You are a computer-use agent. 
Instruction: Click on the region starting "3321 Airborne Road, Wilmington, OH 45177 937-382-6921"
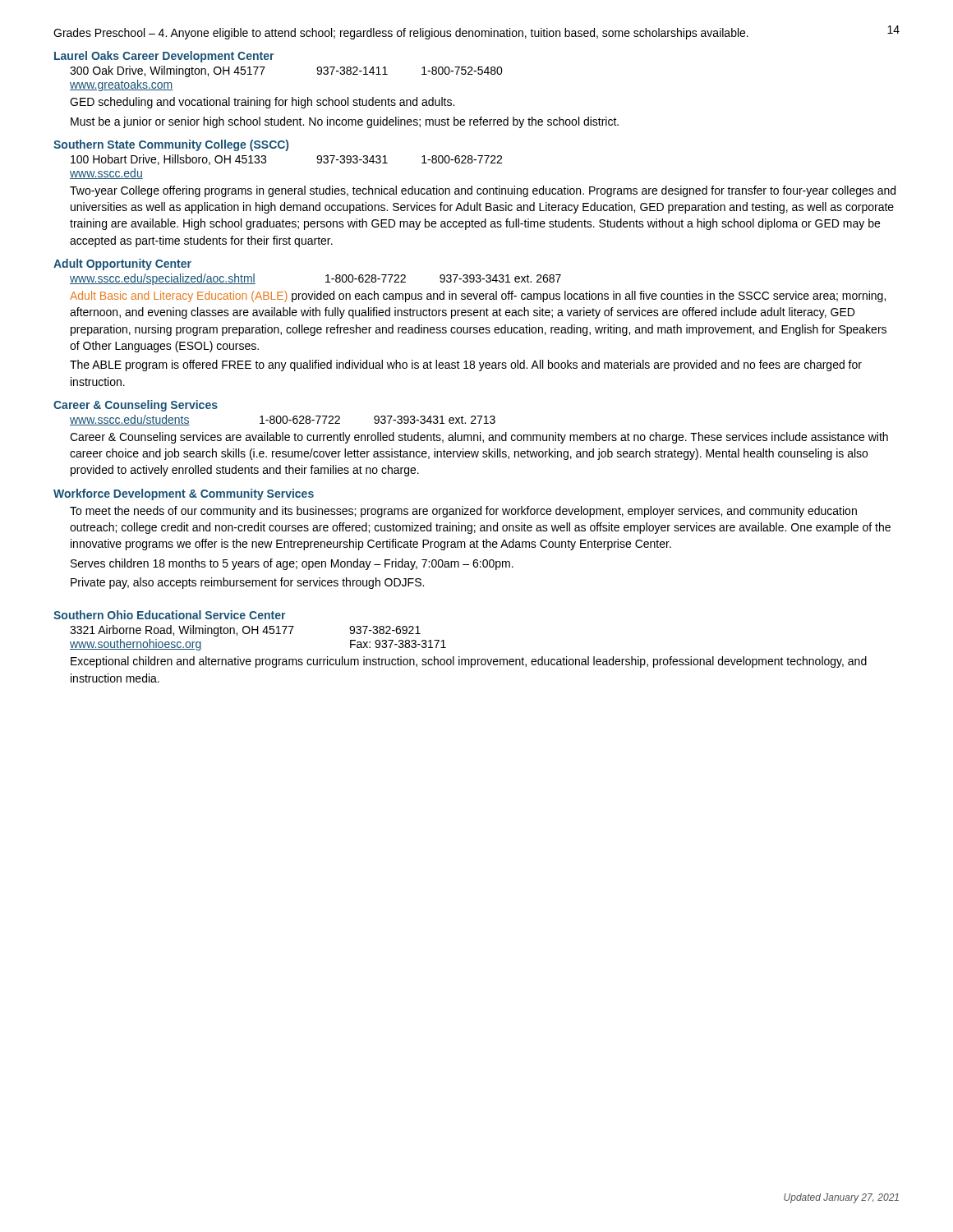(x=245, y=630)
